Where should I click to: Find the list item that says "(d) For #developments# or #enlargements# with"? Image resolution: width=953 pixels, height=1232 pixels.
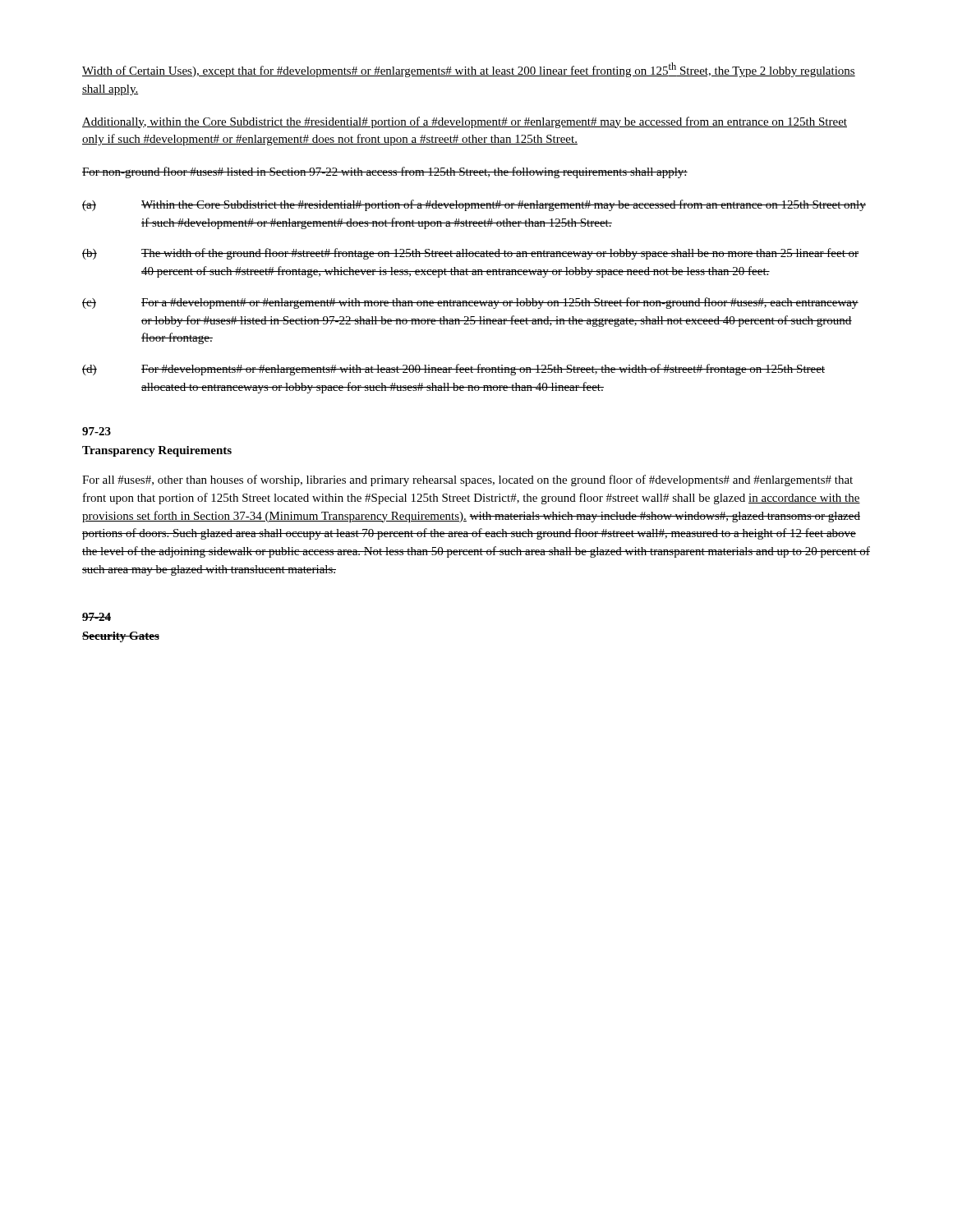[x=476, y=378]
